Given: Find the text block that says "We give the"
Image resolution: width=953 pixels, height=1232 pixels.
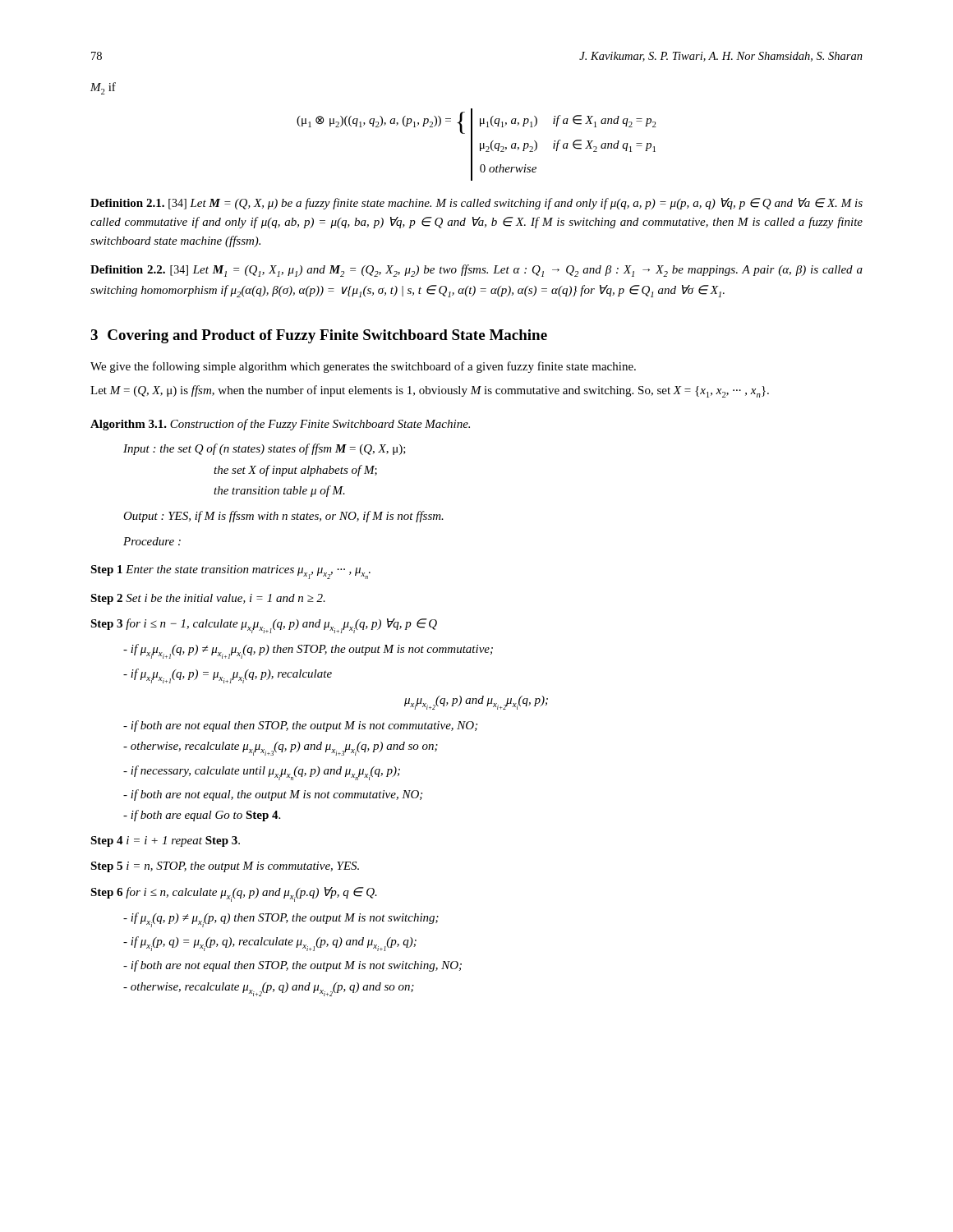Looking at the screenshot, I should point(363,366).
